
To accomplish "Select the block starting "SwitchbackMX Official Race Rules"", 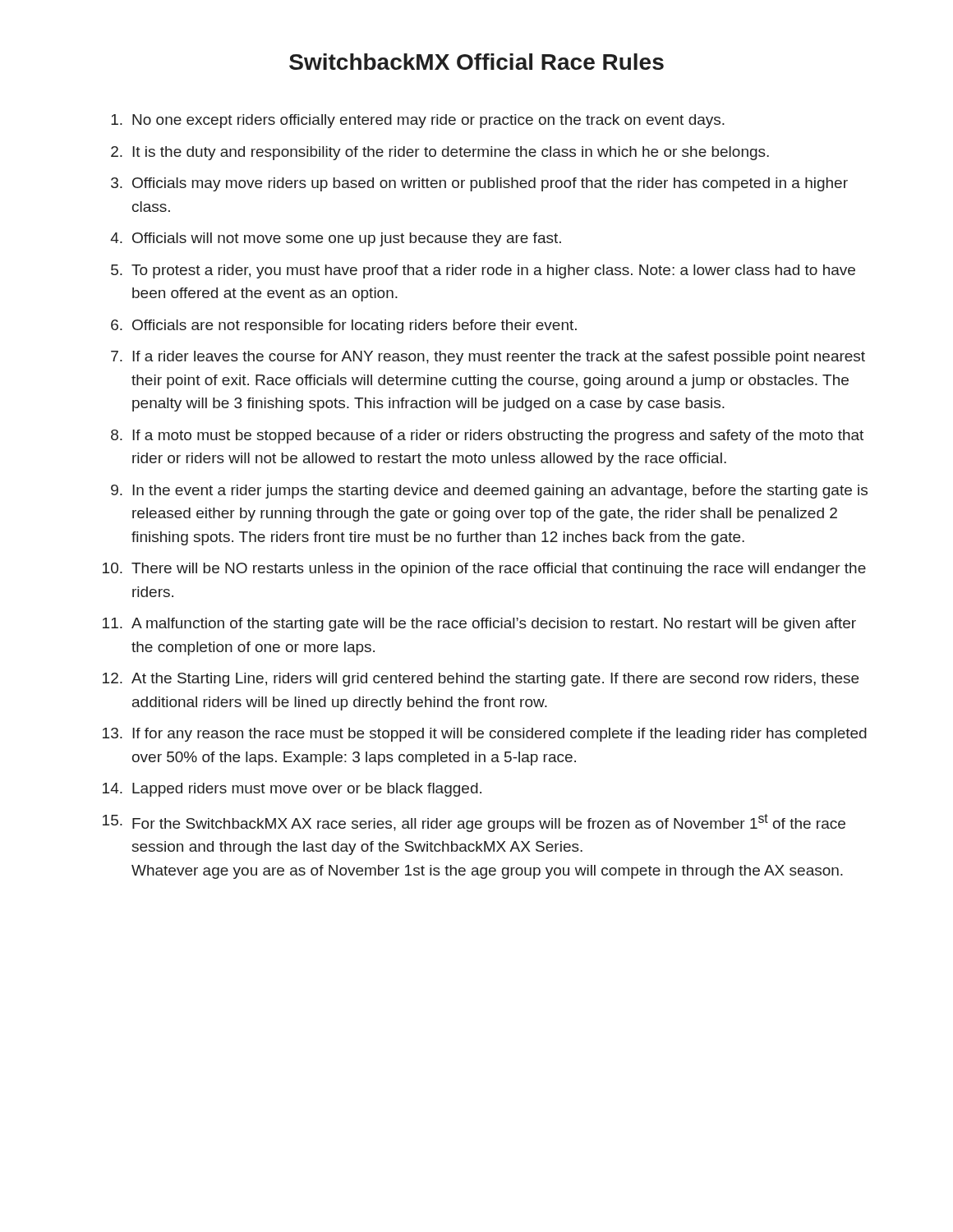I will (x=476, y=62).
